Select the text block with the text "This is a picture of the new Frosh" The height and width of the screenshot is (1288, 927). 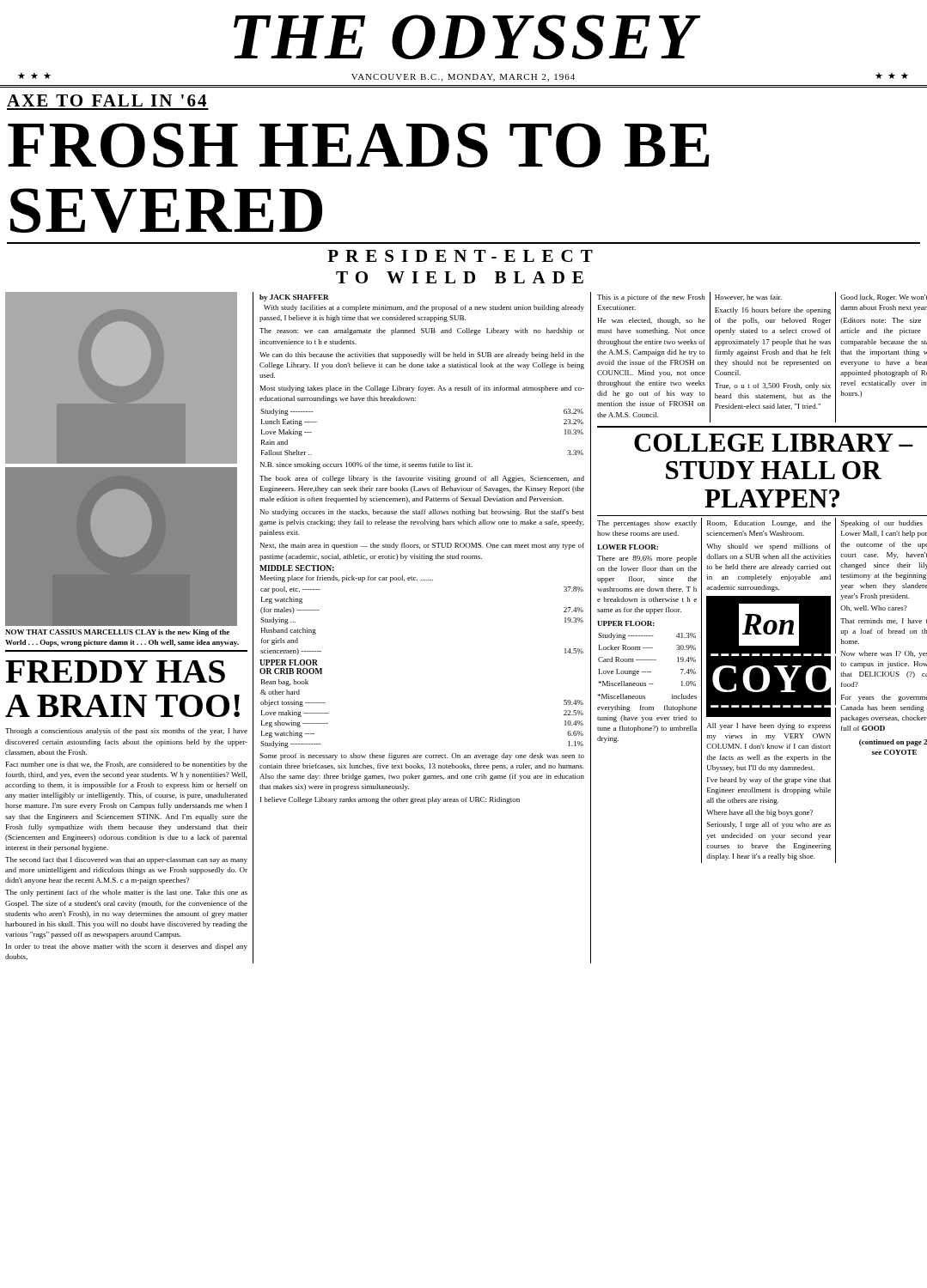[x=651, y=302]
